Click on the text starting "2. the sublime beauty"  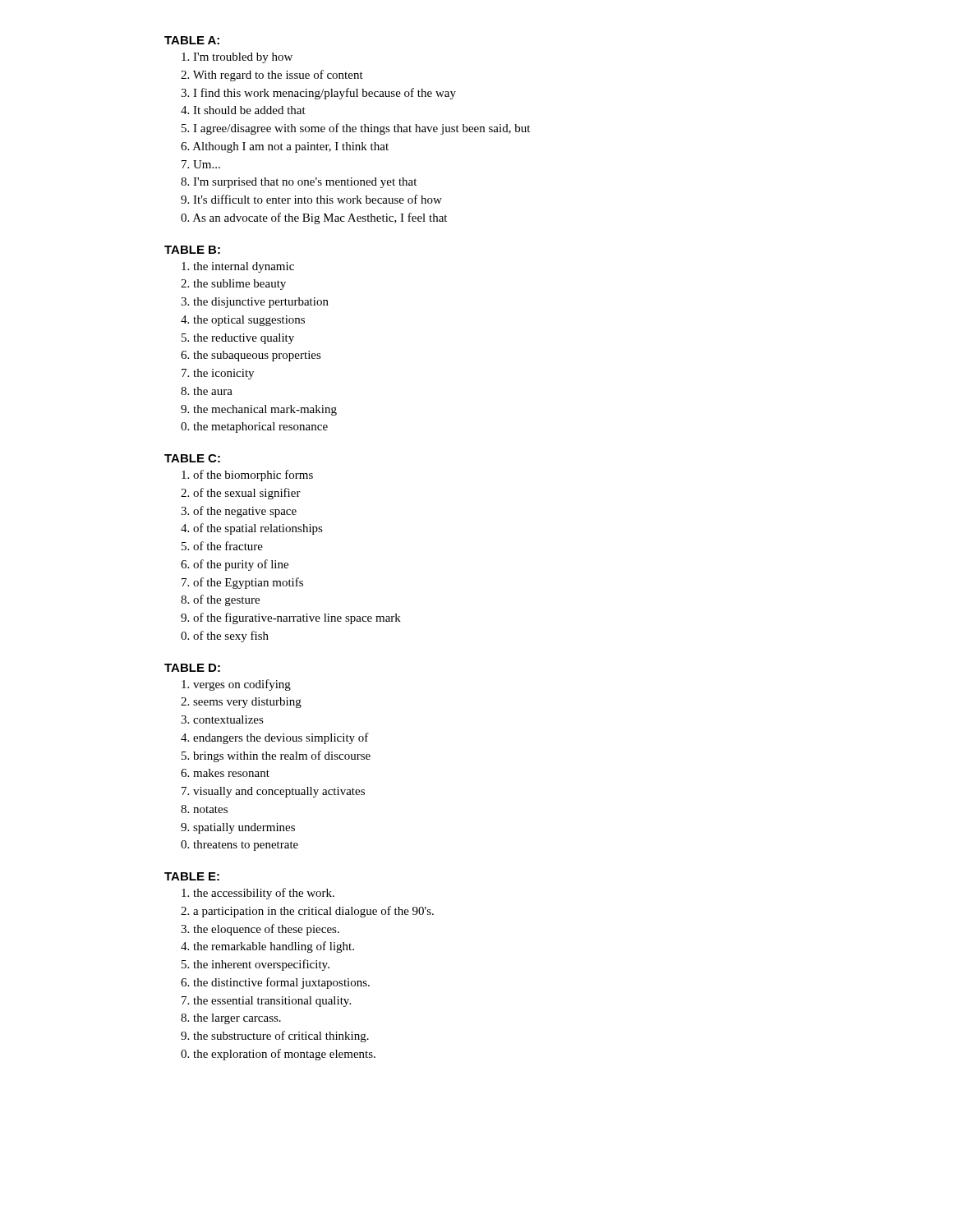click(x=233, y=284)
